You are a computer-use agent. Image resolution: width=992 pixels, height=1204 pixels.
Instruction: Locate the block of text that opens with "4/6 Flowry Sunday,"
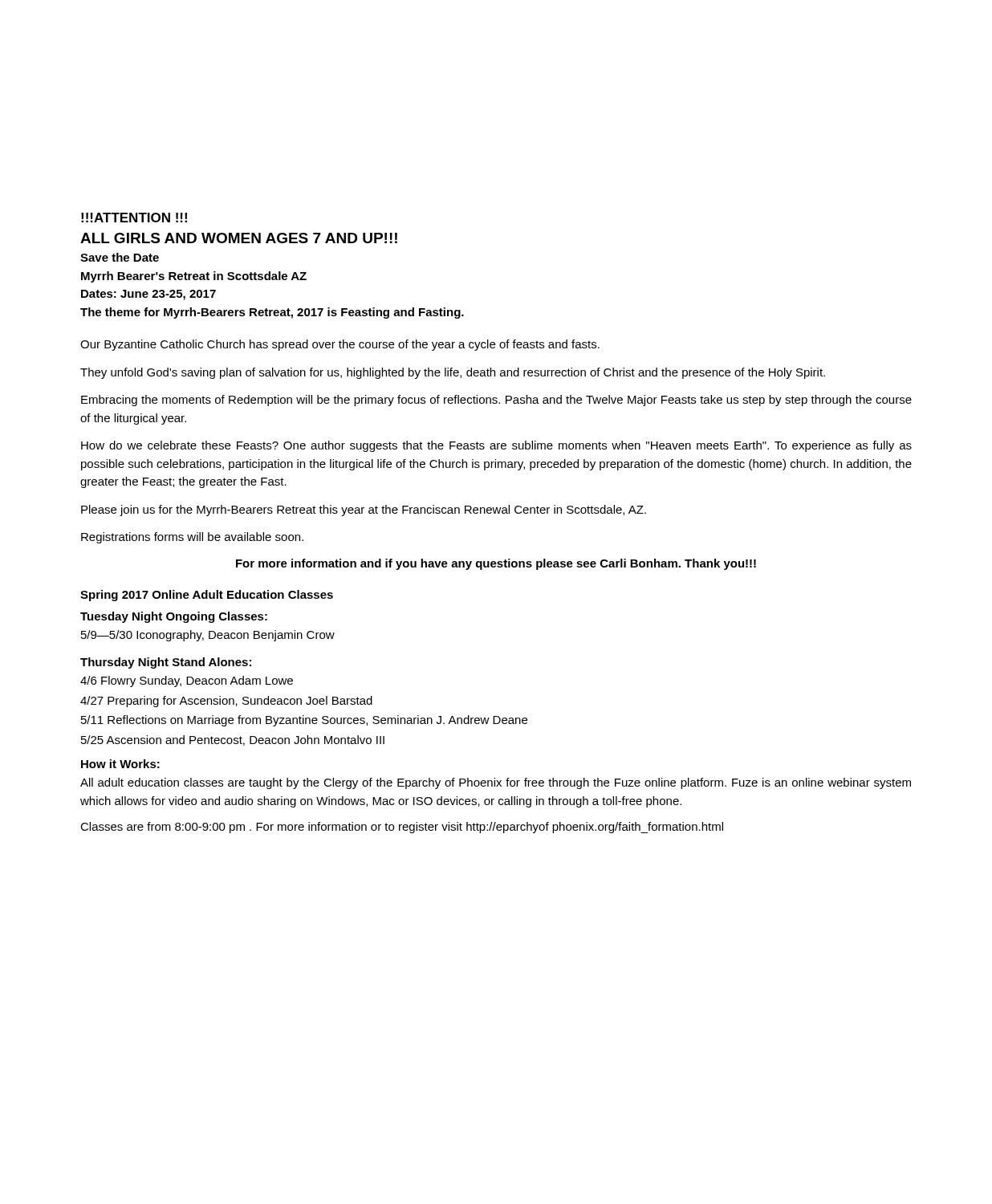point(187,681)
